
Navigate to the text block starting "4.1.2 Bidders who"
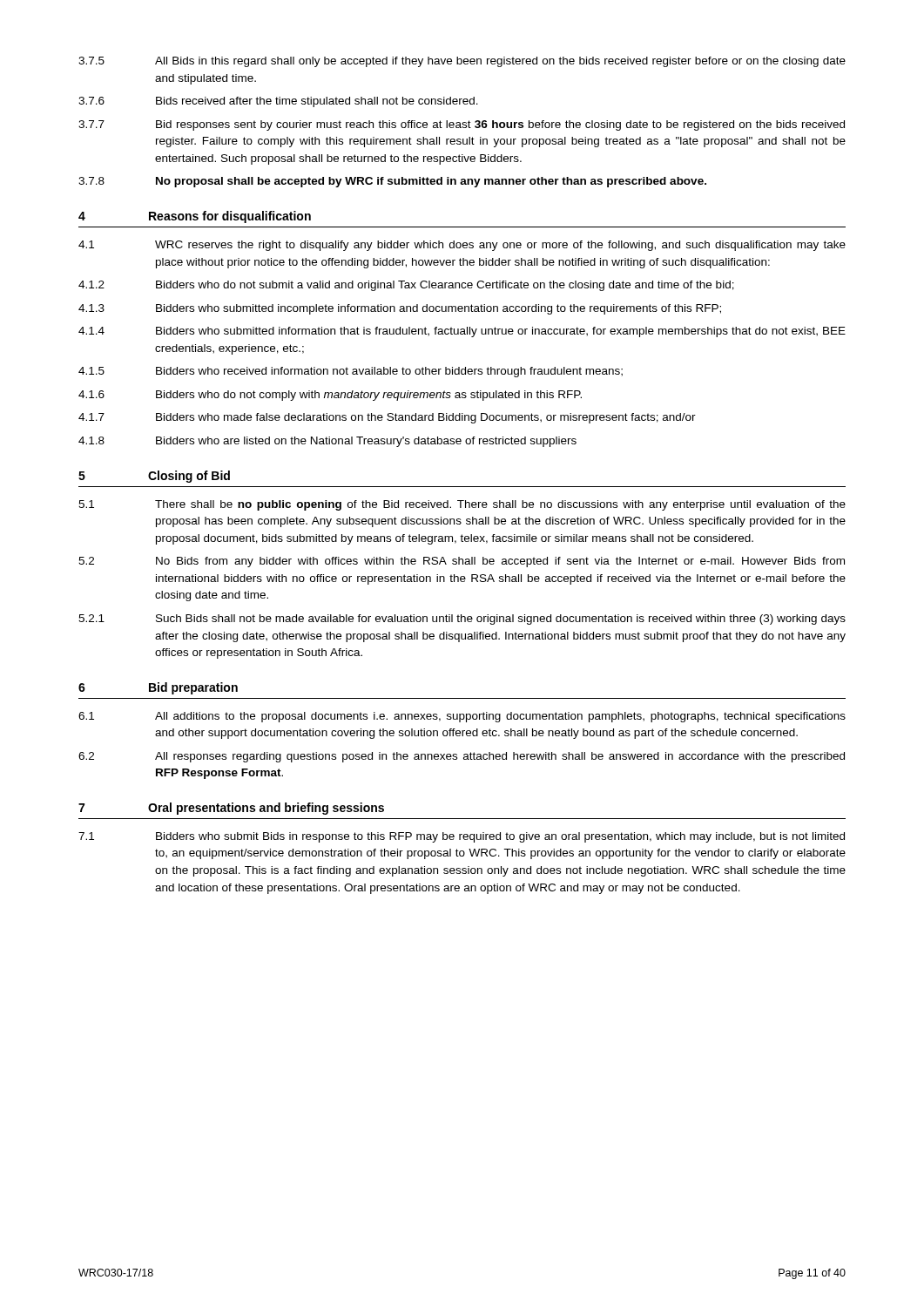click(x=462, y=285)
